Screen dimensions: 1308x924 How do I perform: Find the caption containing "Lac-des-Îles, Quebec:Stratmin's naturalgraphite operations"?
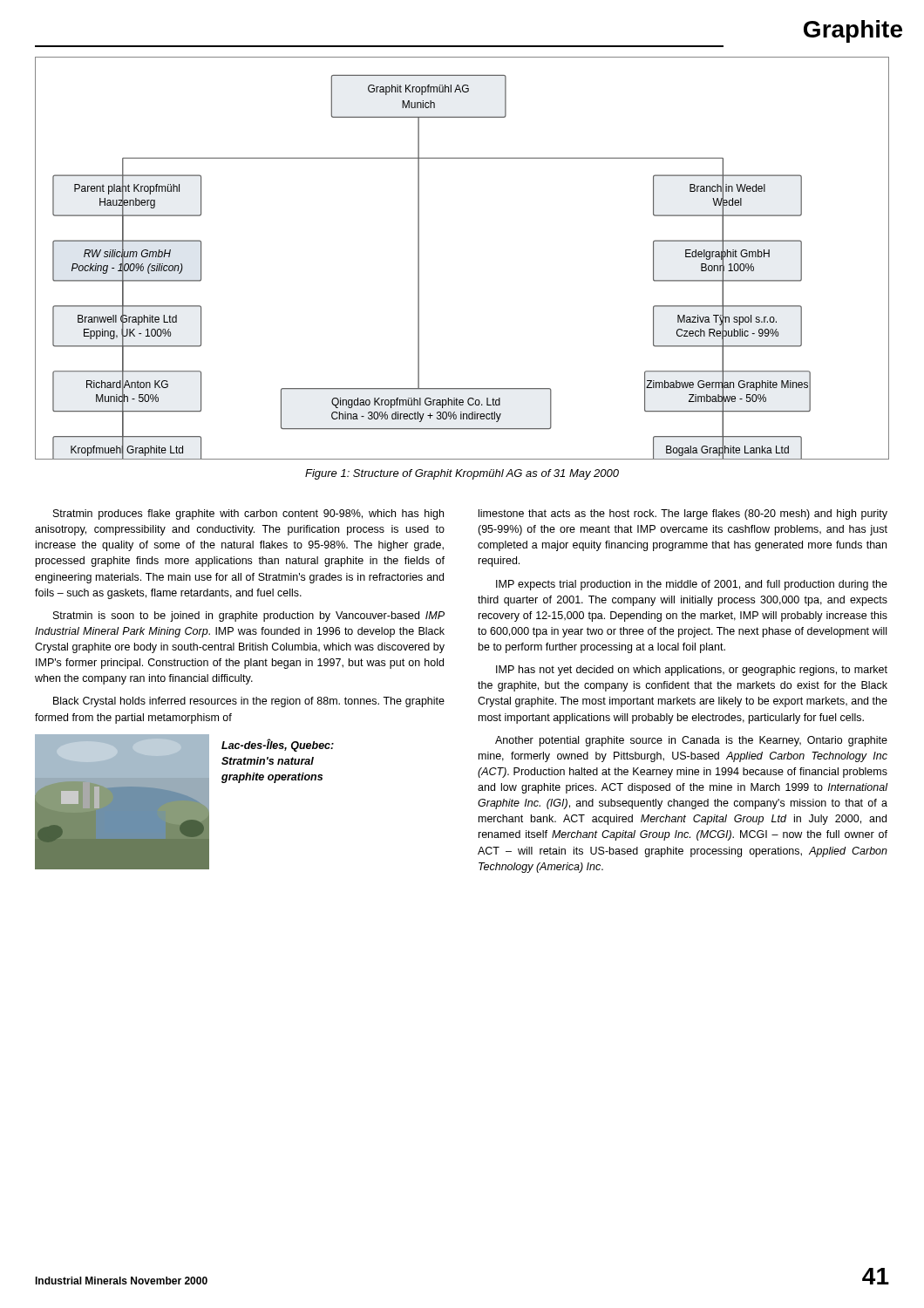(278, 761)
